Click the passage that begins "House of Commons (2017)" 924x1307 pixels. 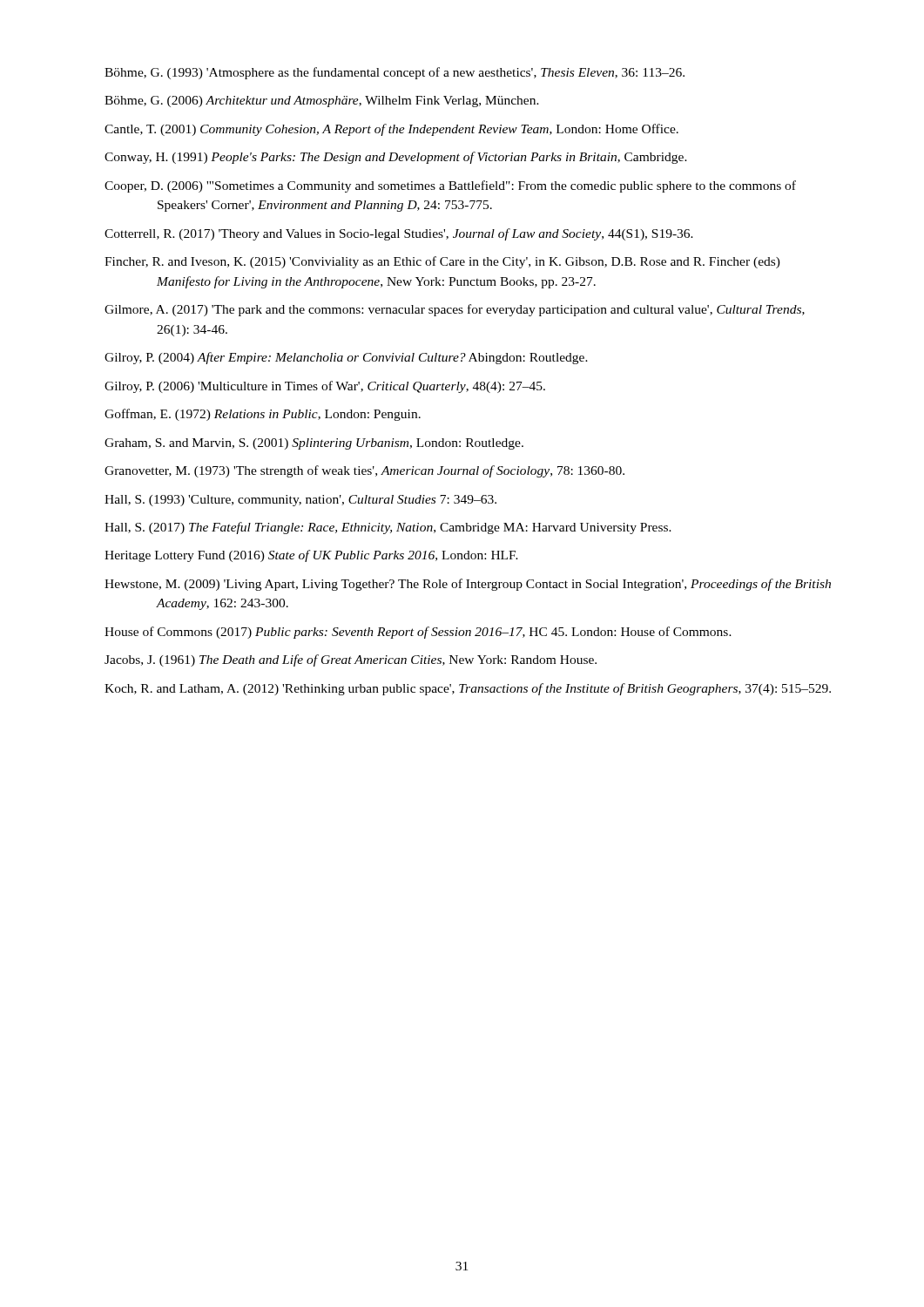pyautogui.click(x=418, y=631)
